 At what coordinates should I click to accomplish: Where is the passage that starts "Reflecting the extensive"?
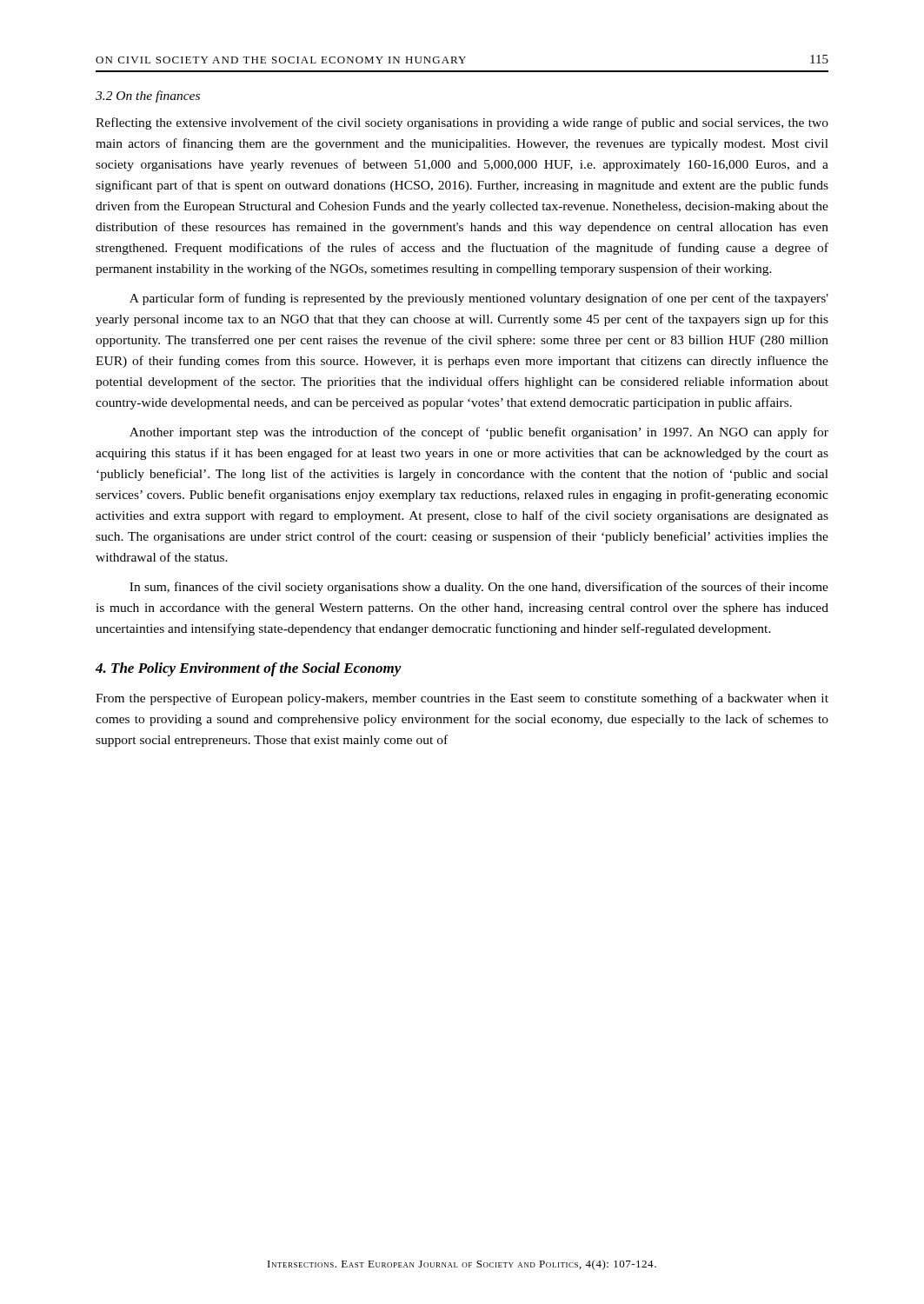pos(462,195)
